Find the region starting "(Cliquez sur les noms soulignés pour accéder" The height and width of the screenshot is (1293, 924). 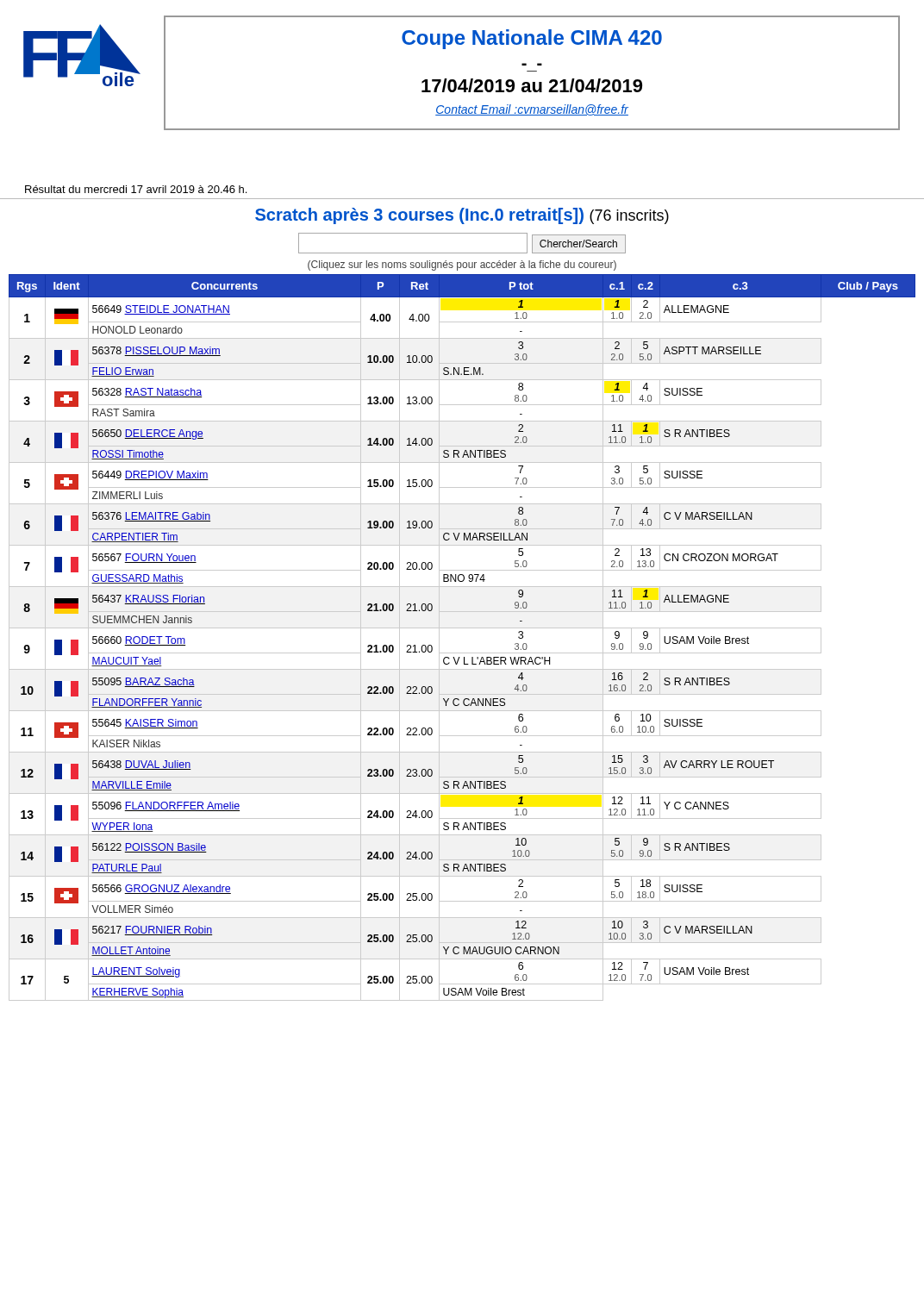pos(462,265)
